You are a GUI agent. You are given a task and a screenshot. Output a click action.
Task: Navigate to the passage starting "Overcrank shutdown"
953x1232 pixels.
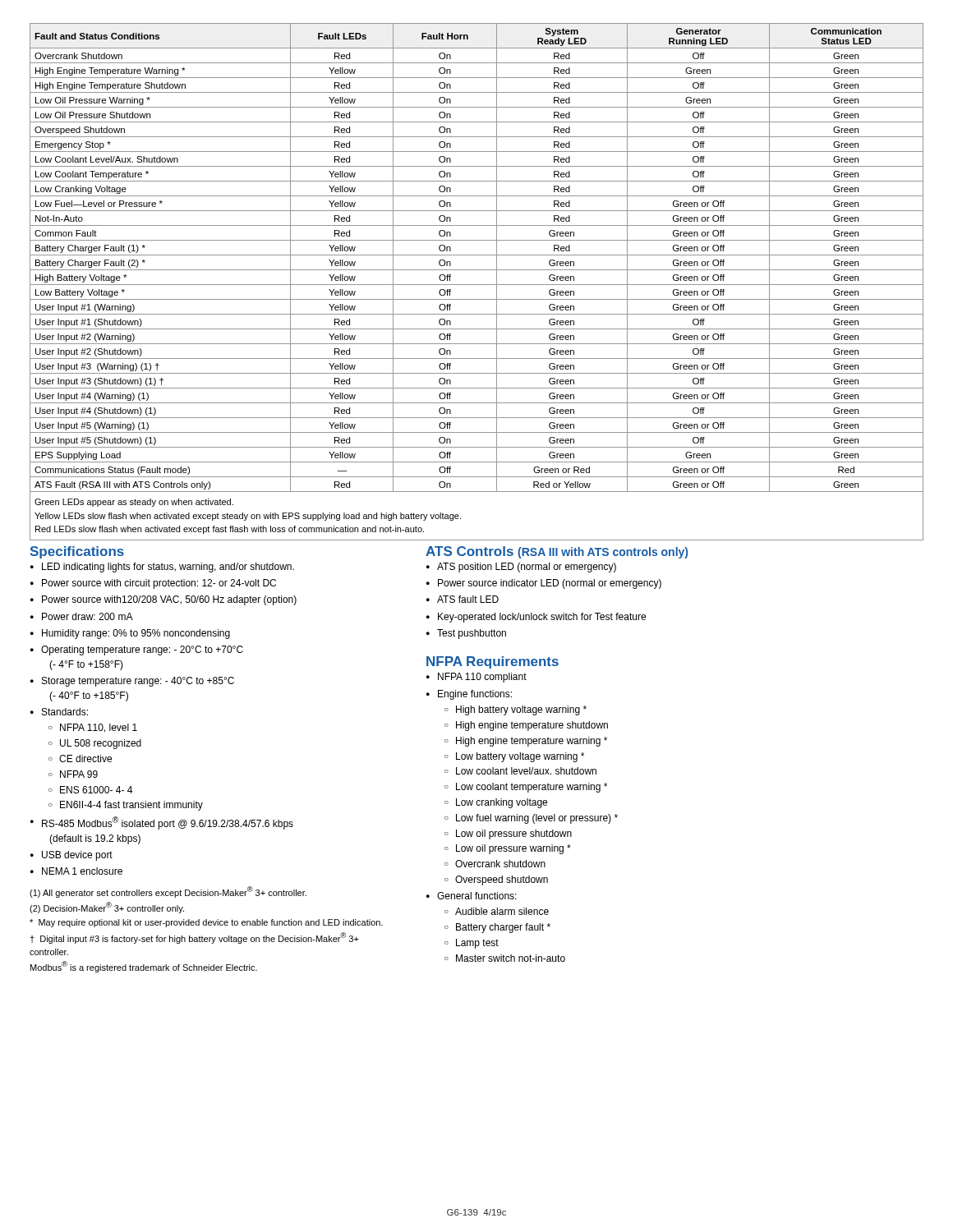pyautogui.click(x=500, y=864)
